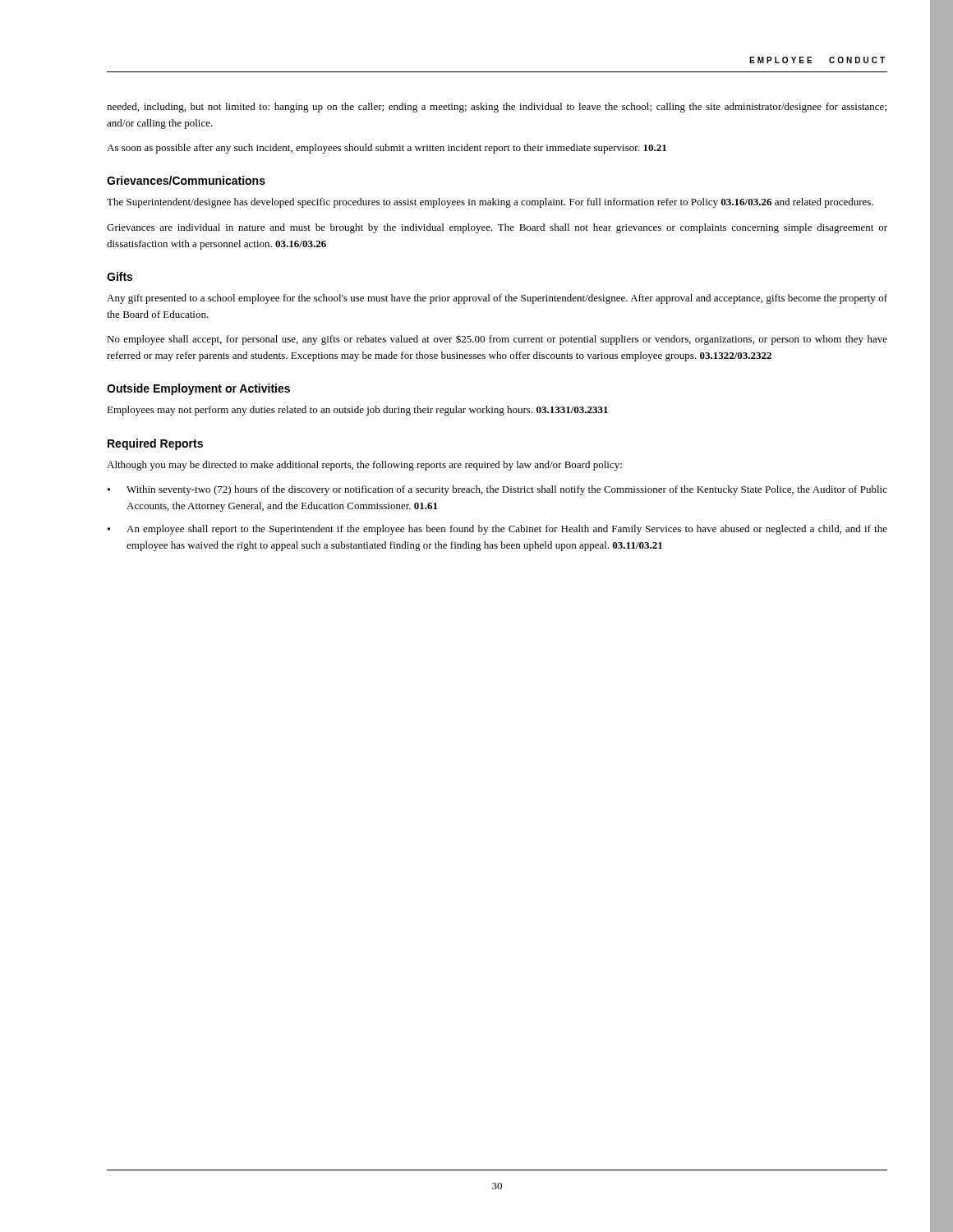Locate the text block starting "No employee shall accept, for personal use, any"

click(x=497, y=347)
